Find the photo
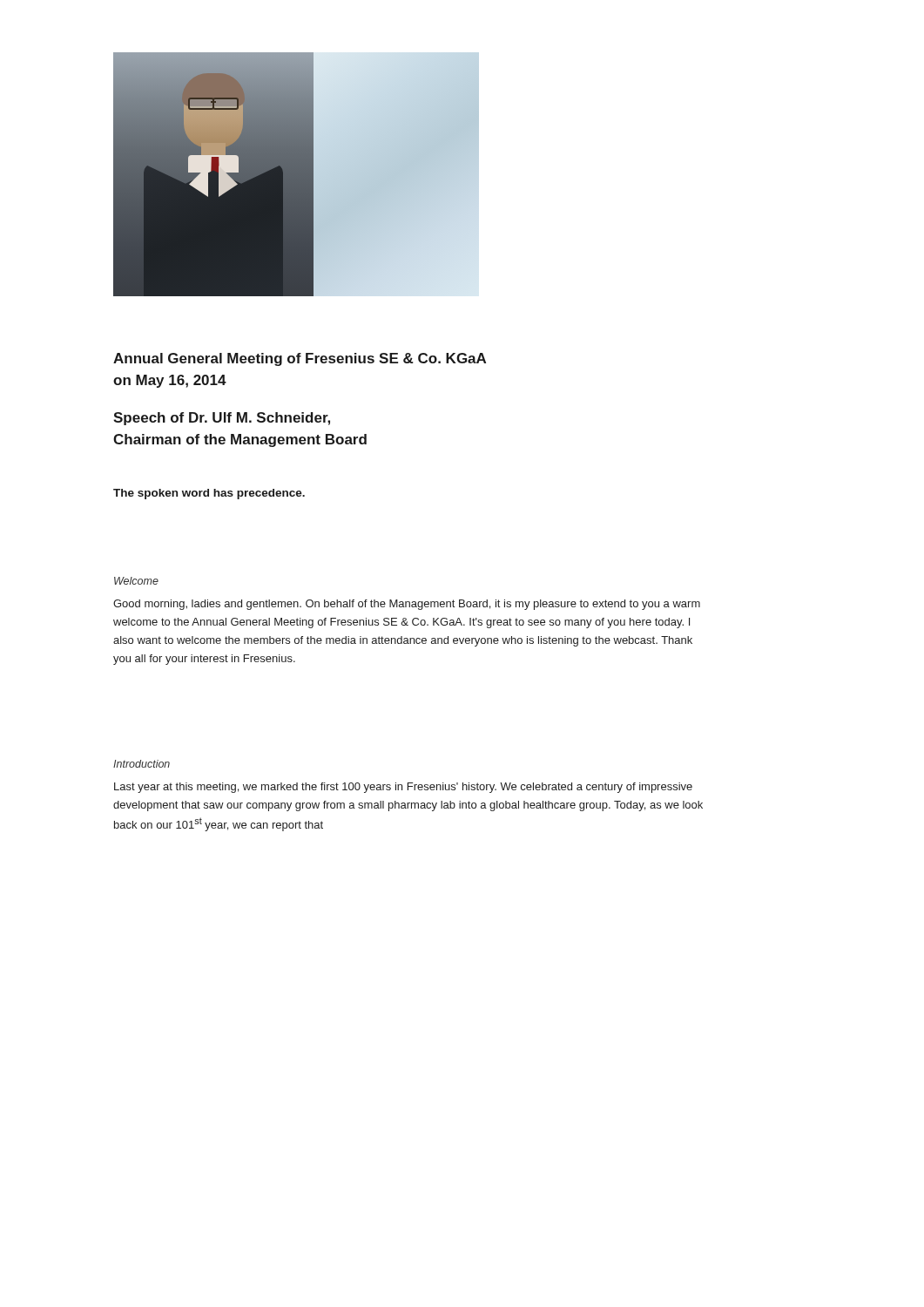Screen dimensions: 1307x924 [296, 174]
